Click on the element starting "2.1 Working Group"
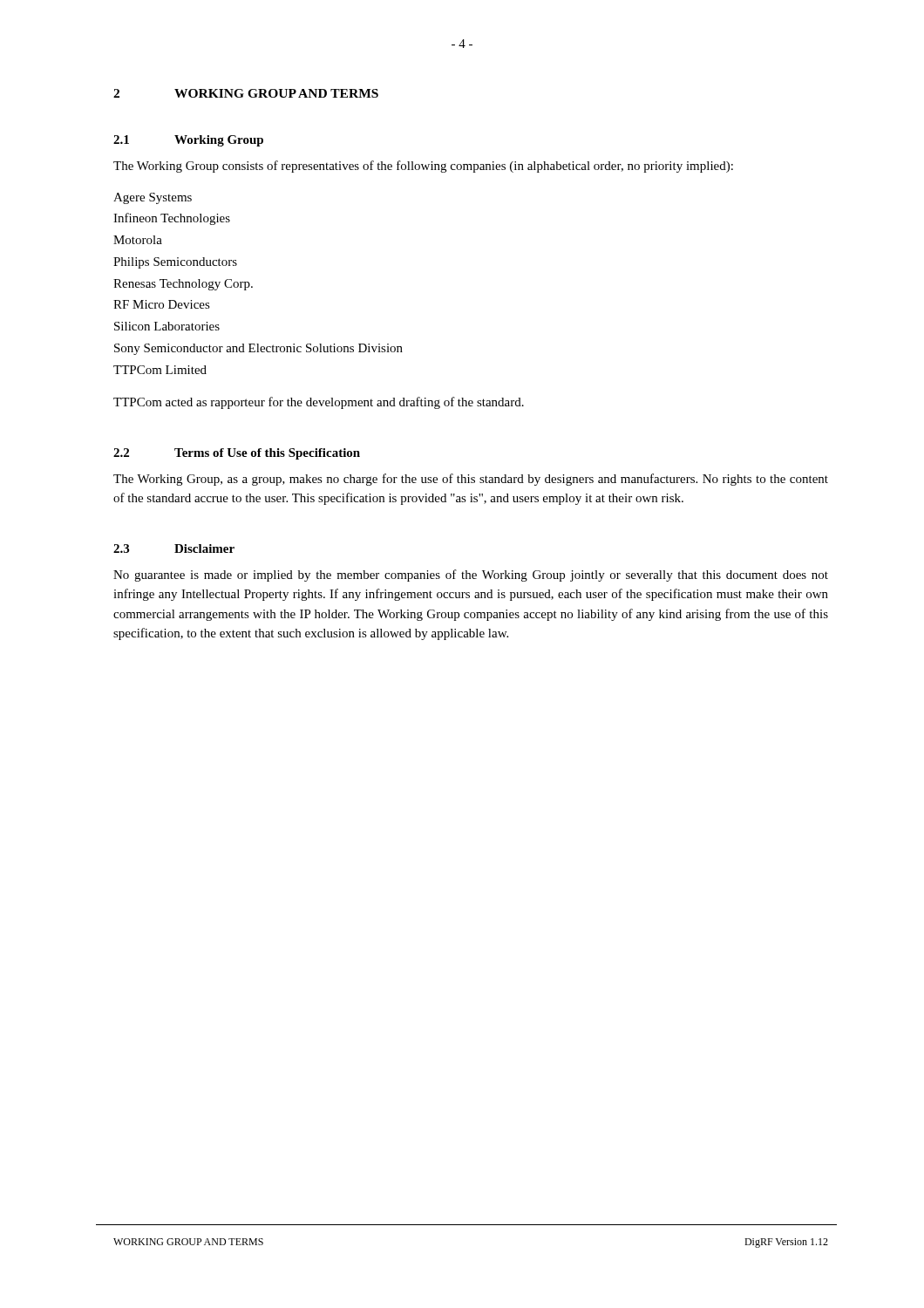This screenshot has width=924, height=1308. click(x=188, y=141)
